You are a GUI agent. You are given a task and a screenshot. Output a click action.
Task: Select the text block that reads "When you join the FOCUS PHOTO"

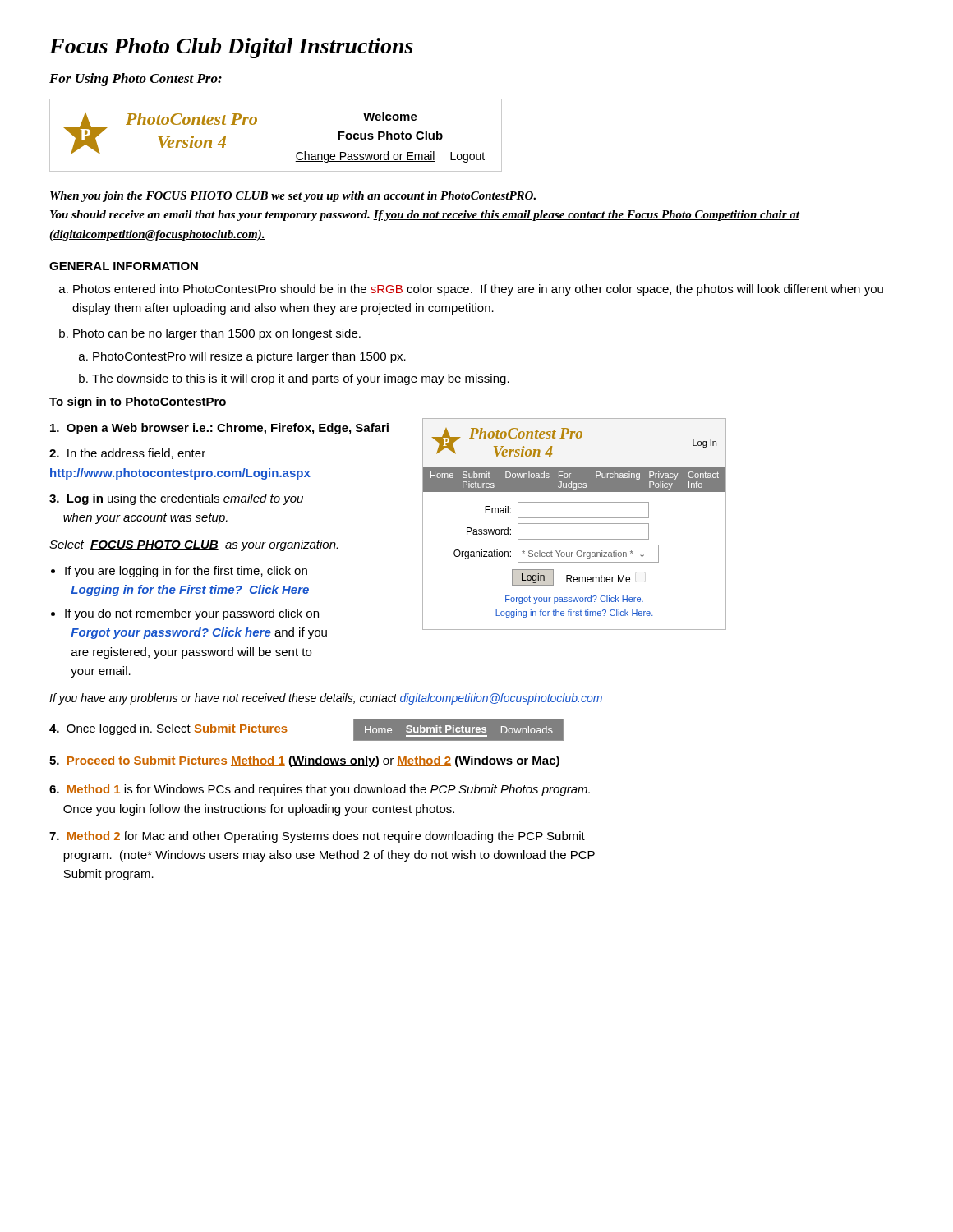tap(476, 215)
